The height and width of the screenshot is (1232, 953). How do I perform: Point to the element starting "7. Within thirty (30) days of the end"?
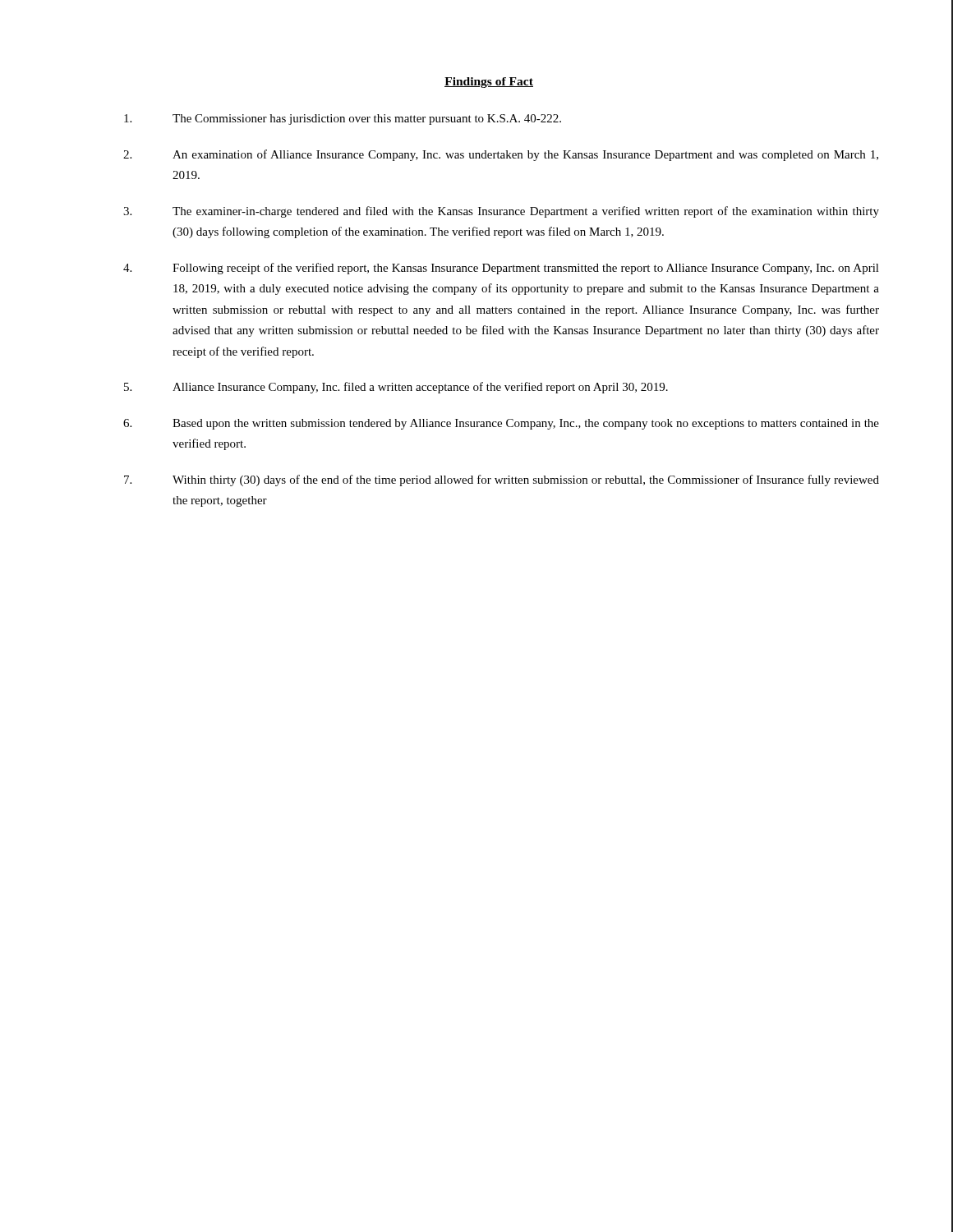tap(489, 490)
